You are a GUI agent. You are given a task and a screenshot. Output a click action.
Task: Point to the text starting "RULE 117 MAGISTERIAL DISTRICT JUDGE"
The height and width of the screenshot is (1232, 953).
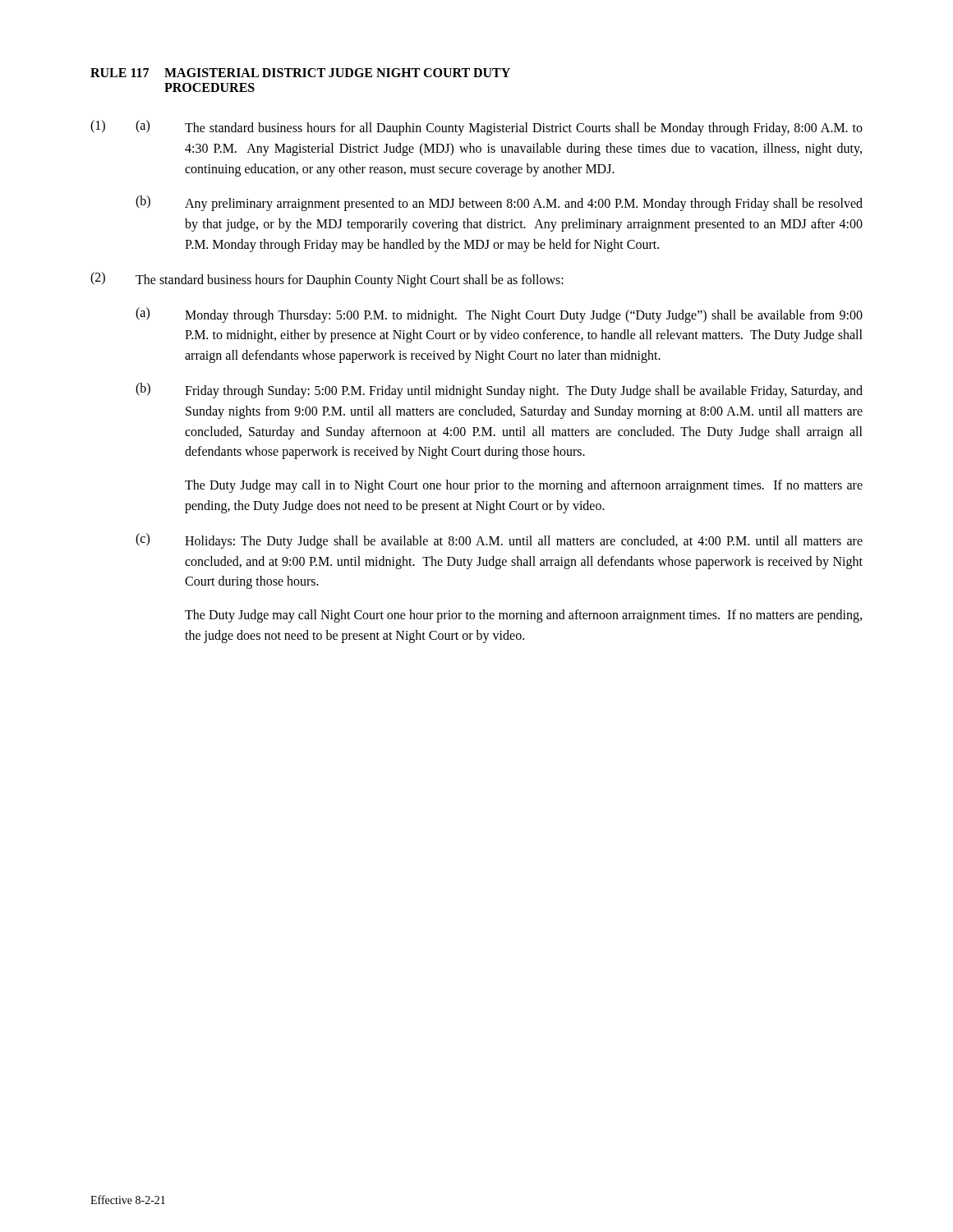[x=300, y=80]
